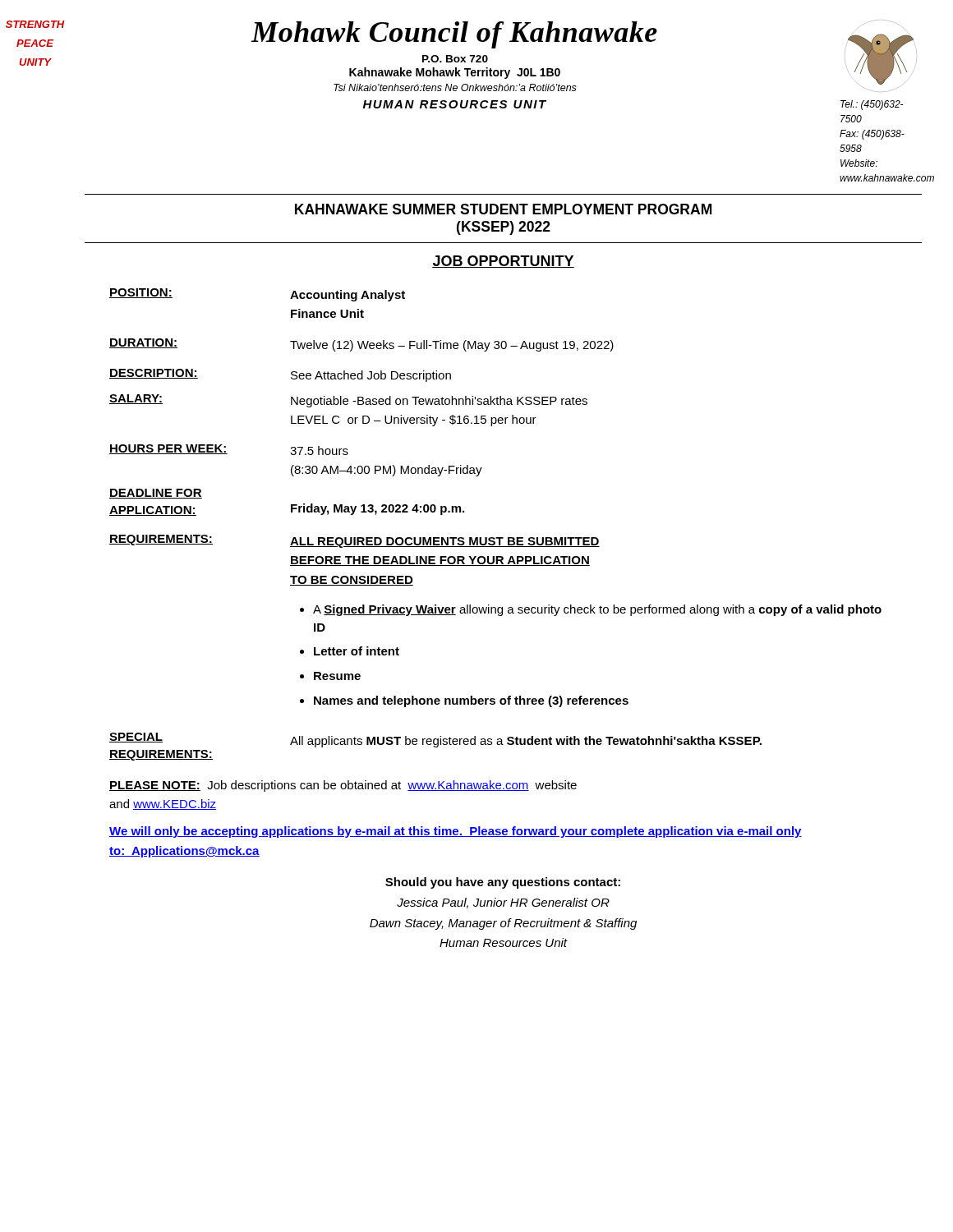The height and width of the screenshot is (1232, 953).
Task: Navigate to the text block starting "SALARY: Negotiable -Based on"
Action: point(503,410)
